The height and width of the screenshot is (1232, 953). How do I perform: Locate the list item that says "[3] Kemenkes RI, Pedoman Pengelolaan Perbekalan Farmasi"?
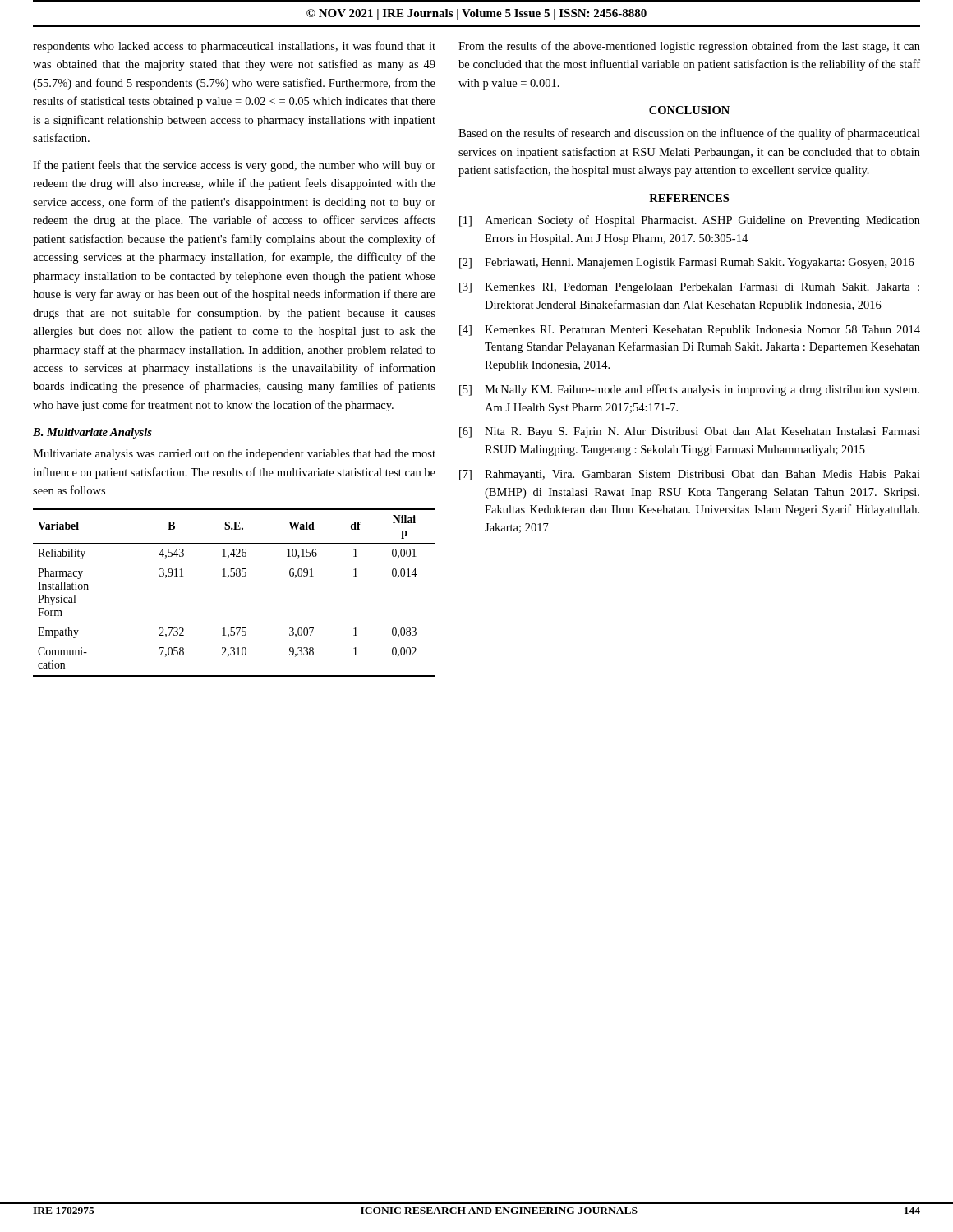[x=689, y=296]
